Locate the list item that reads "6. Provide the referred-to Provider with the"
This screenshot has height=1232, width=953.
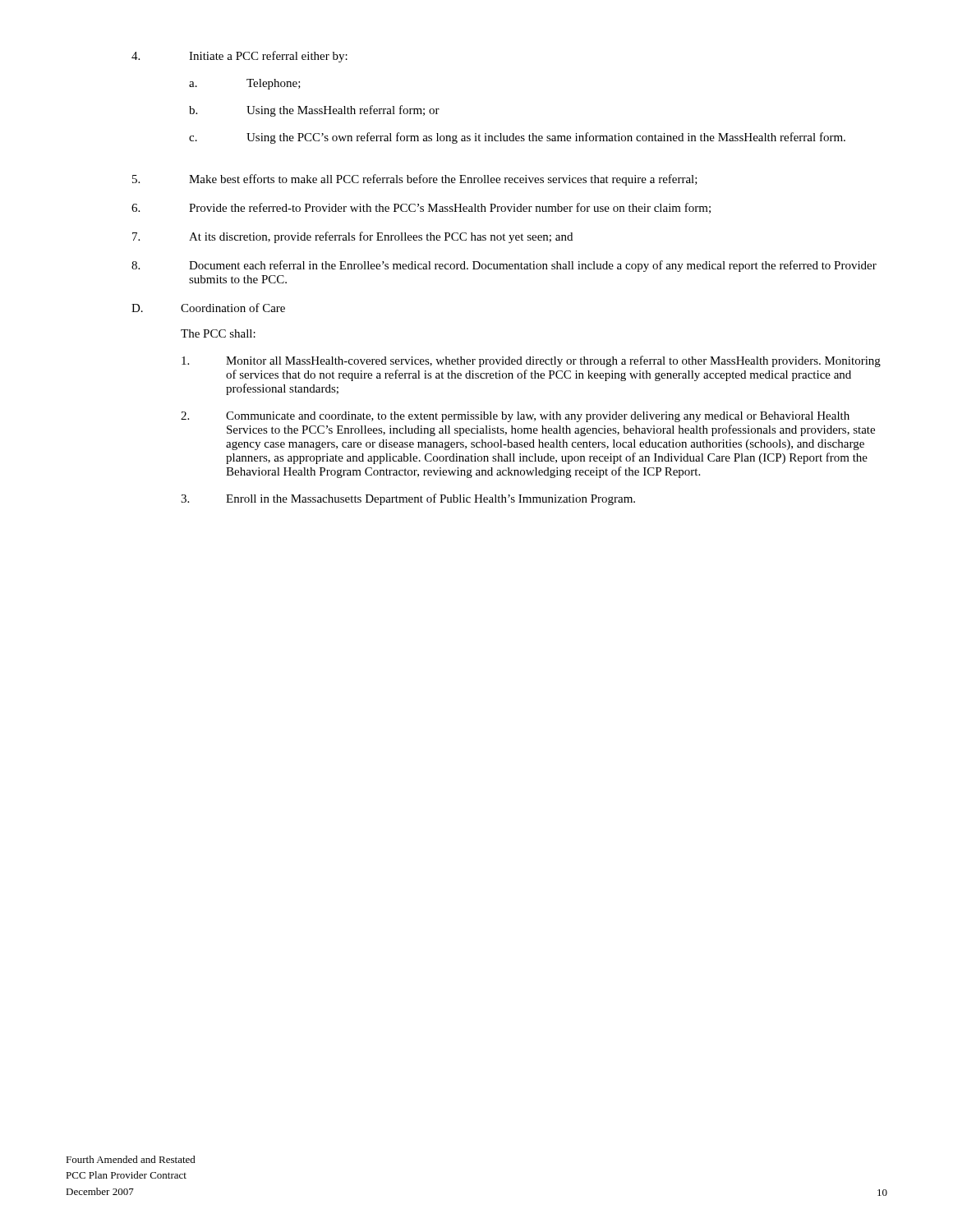(509, 208)
